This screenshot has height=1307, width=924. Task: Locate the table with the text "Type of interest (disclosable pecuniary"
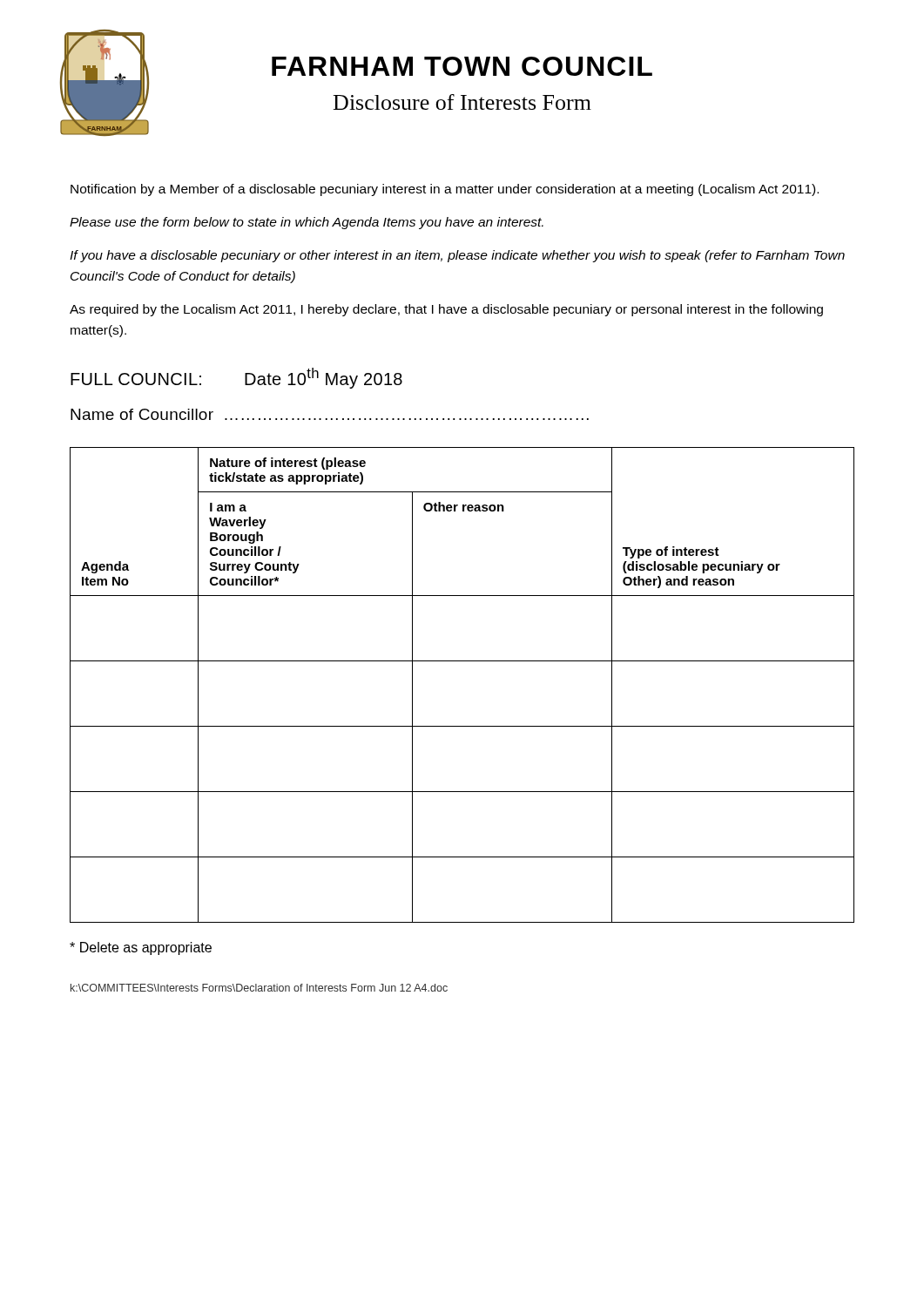coord(462,685)
